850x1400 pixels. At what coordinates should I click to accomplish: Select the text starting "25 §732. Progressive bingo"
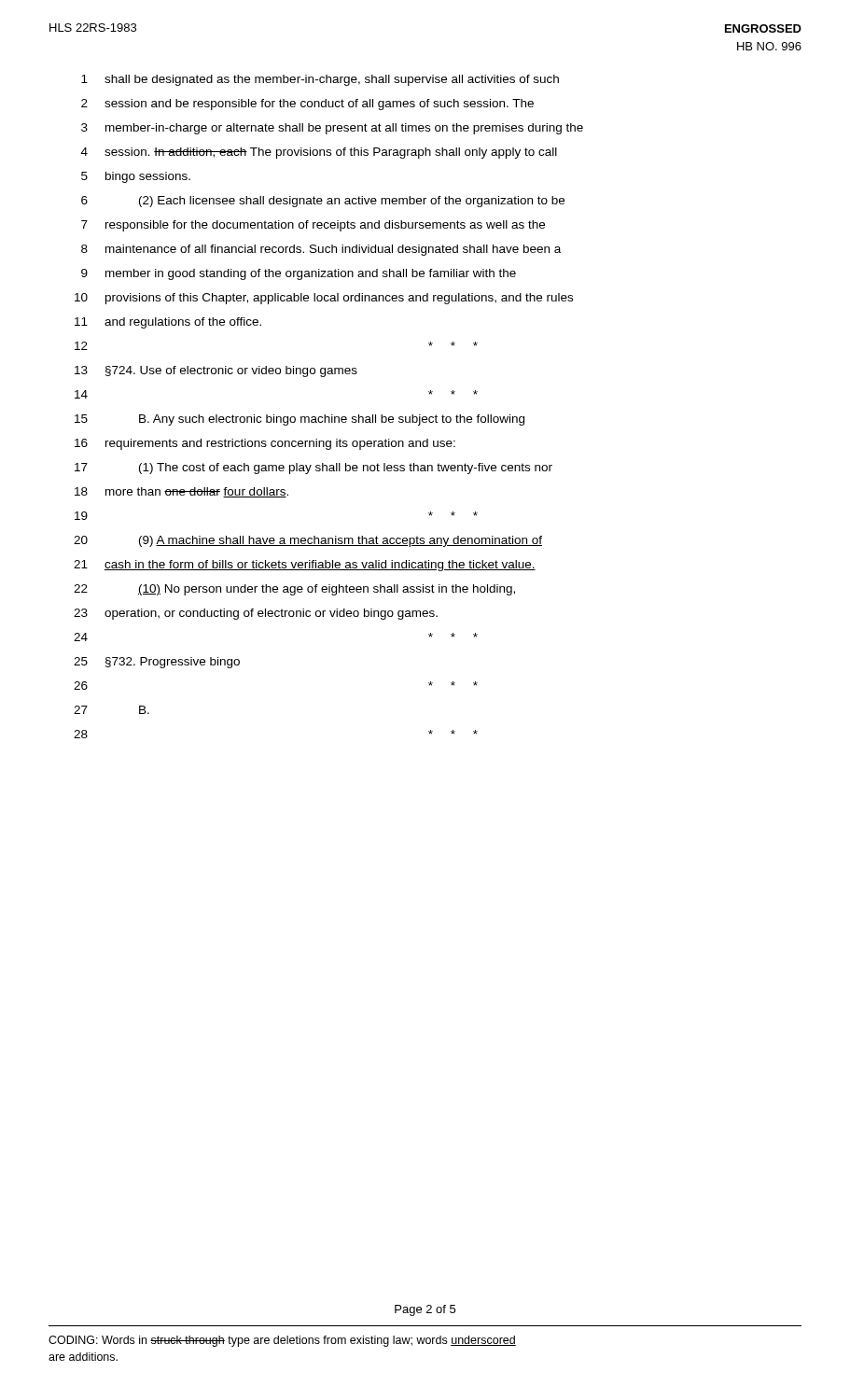pyautogui.click(x=157, y=663)
